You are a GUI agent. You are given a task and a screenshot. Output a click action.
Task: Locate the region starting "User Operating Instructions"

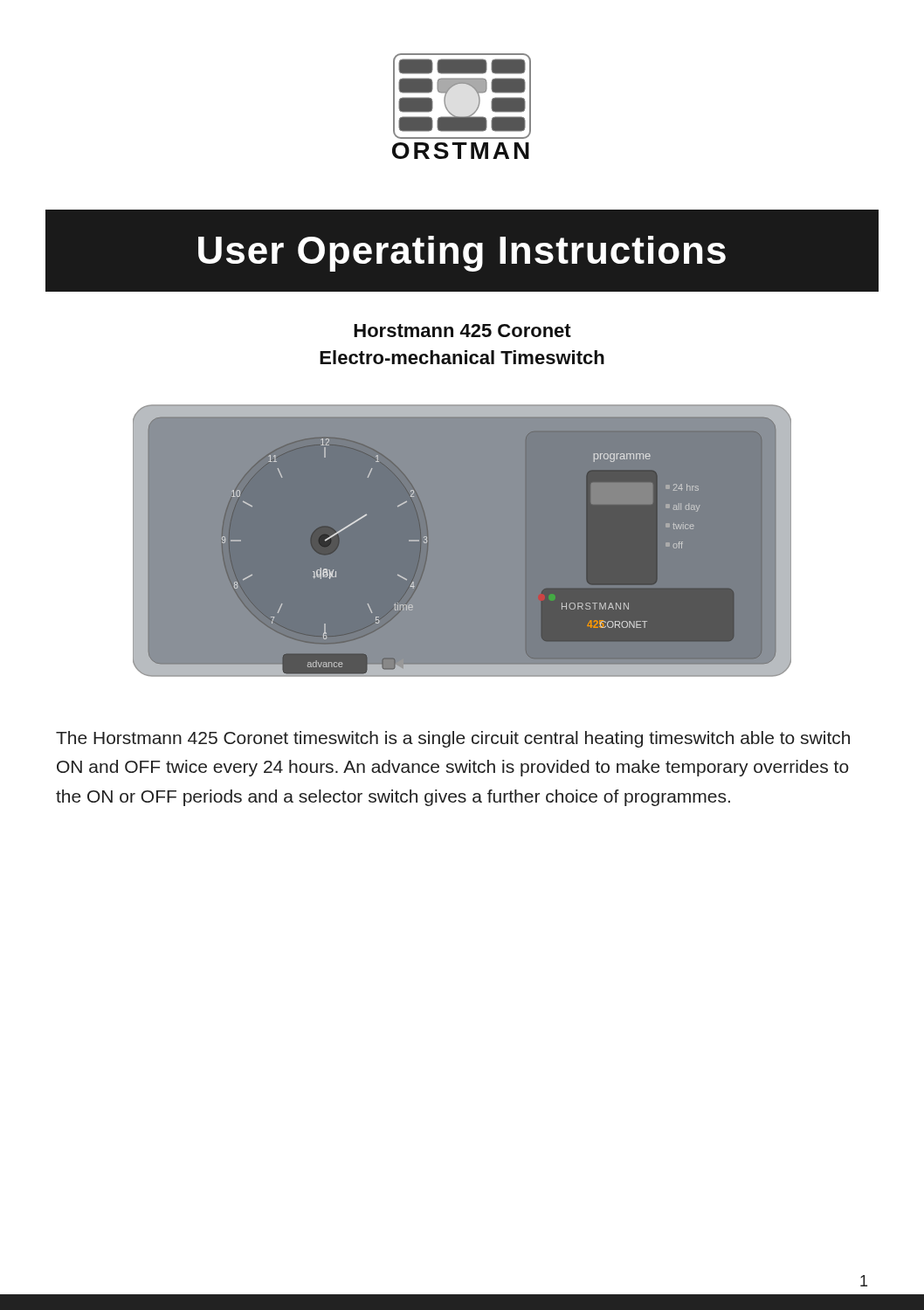tap(462, 251)
